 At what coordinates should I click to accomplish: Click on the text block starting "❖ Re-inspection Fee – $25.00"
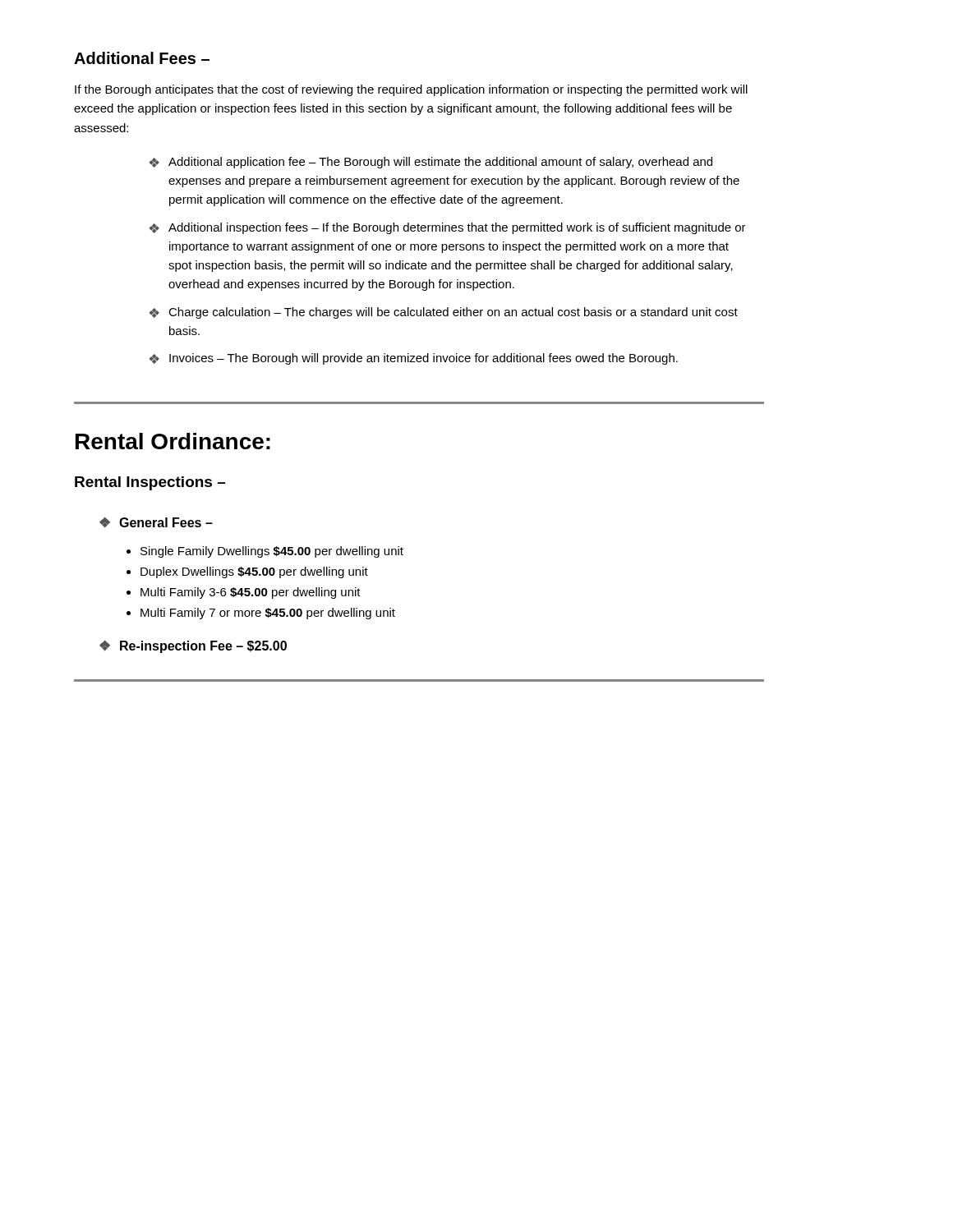[193, 646]
